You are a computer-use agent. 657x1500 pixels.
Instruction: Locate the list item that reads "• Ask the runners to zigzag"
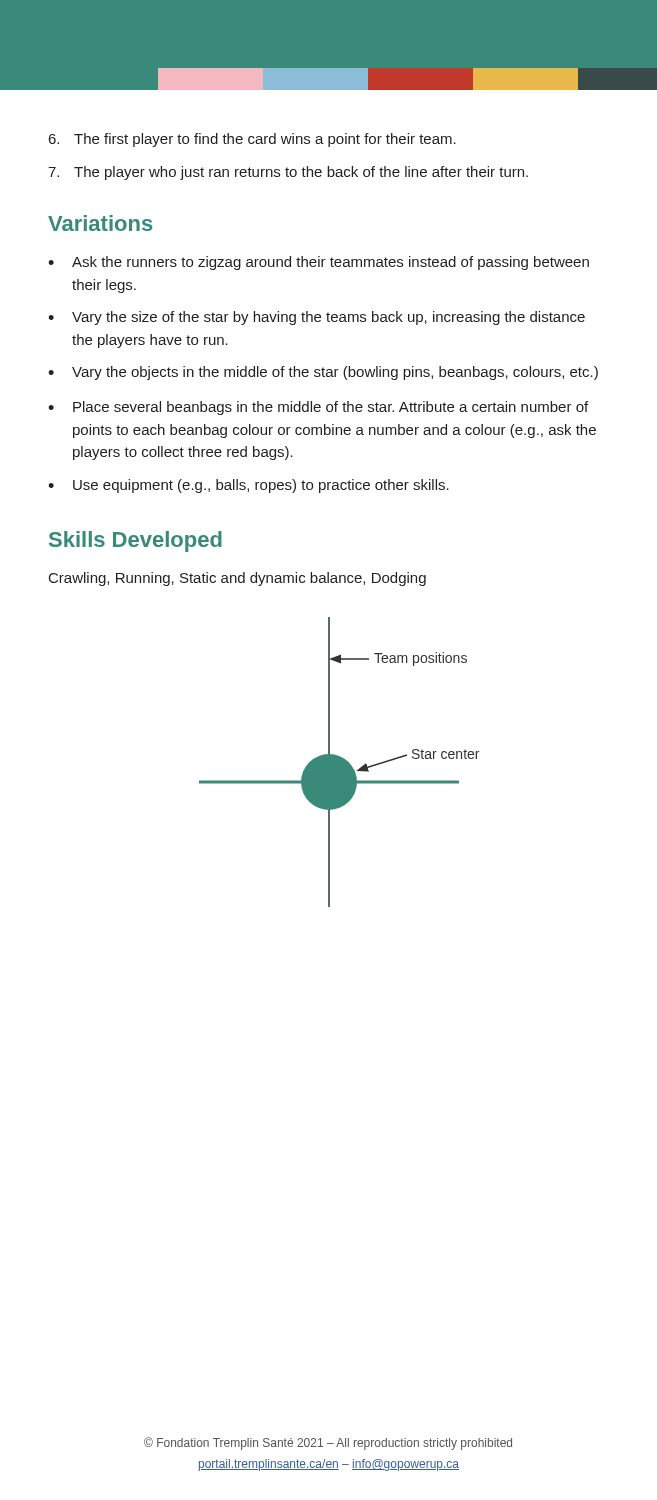(328, 273)
